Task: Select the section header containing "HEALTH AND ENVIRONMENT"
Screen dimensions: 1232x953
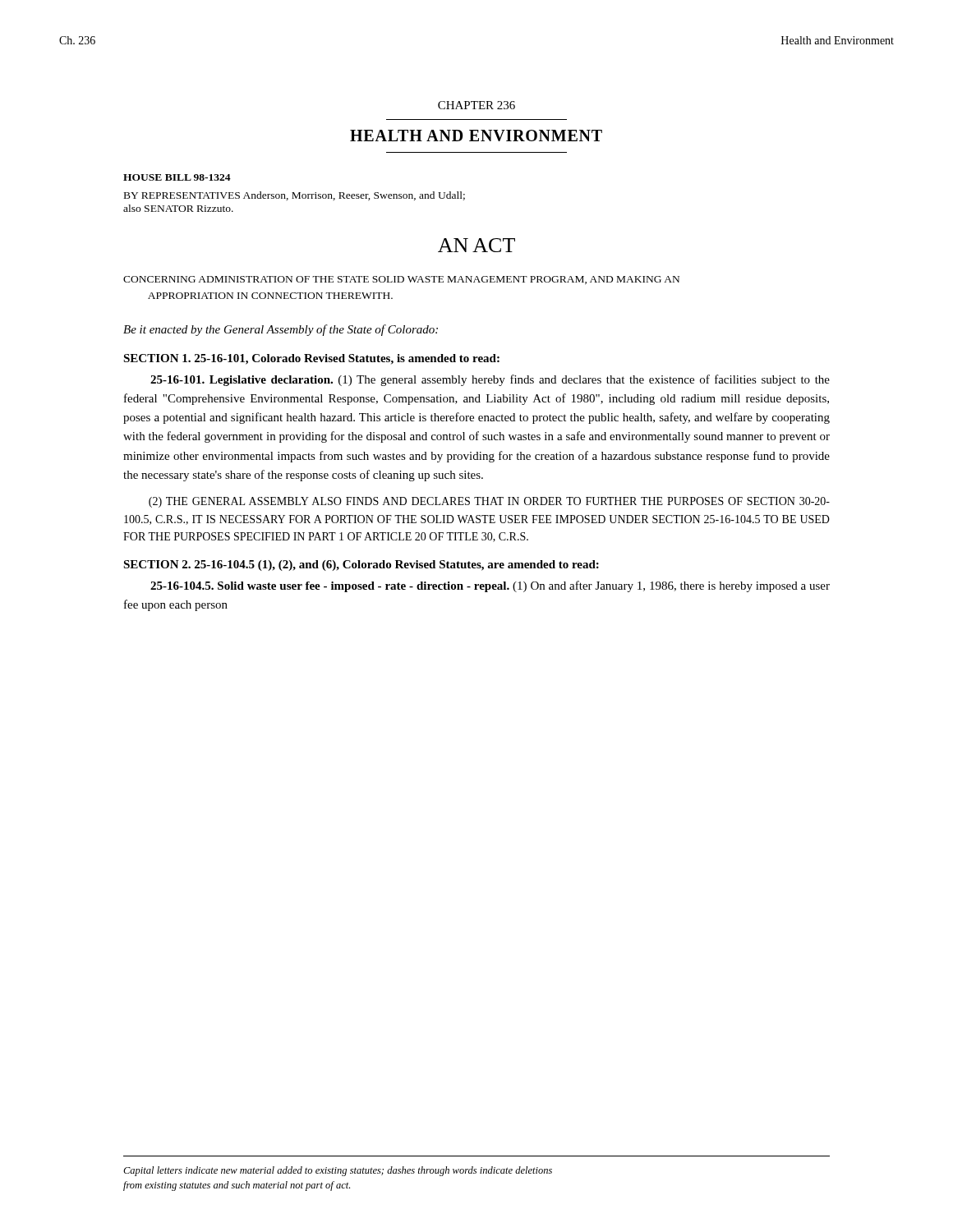Action: coord(476,136)
